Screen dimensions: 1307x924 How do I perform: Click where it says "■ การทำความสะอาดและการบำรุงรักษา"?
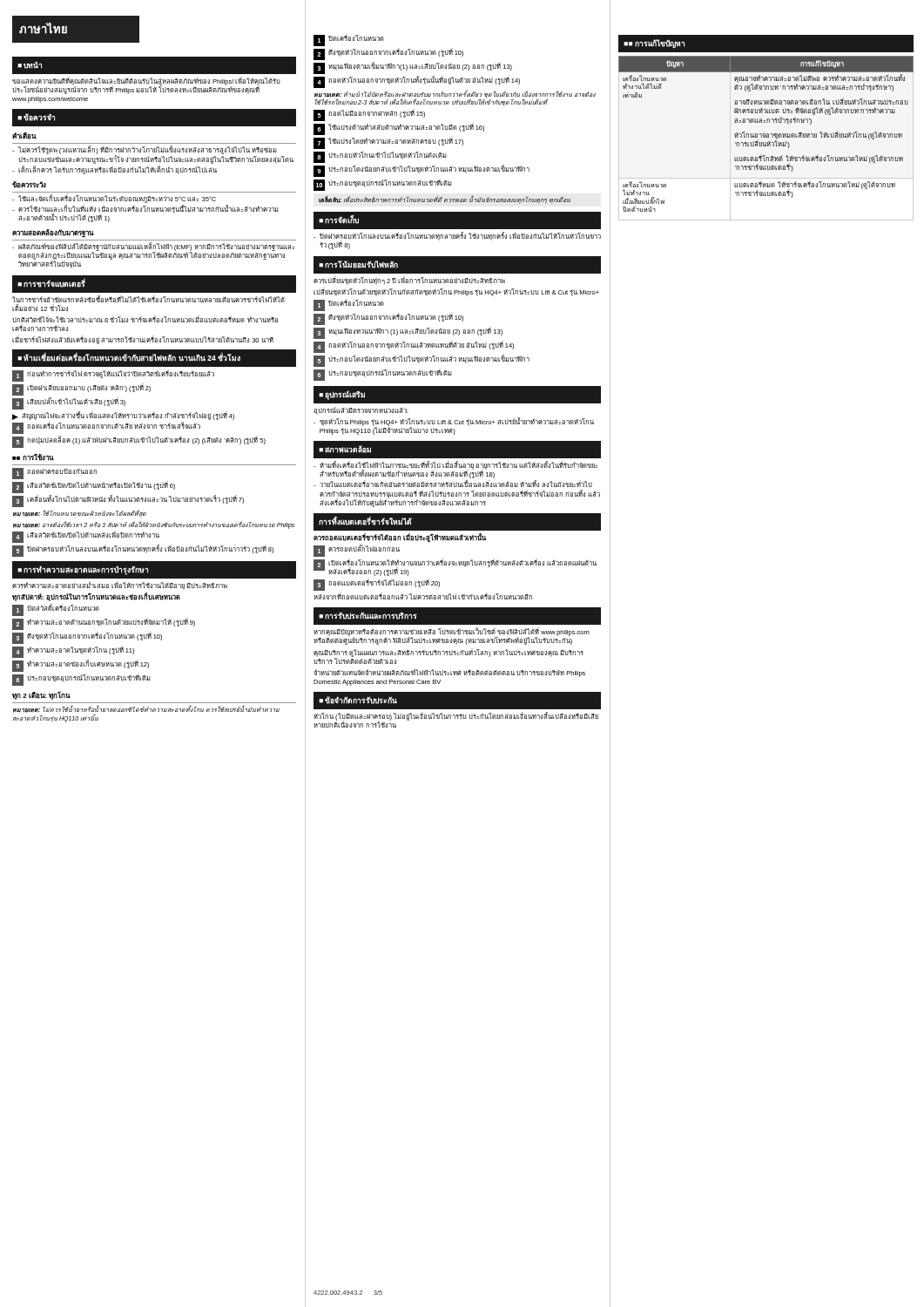(x=154, y=570)
